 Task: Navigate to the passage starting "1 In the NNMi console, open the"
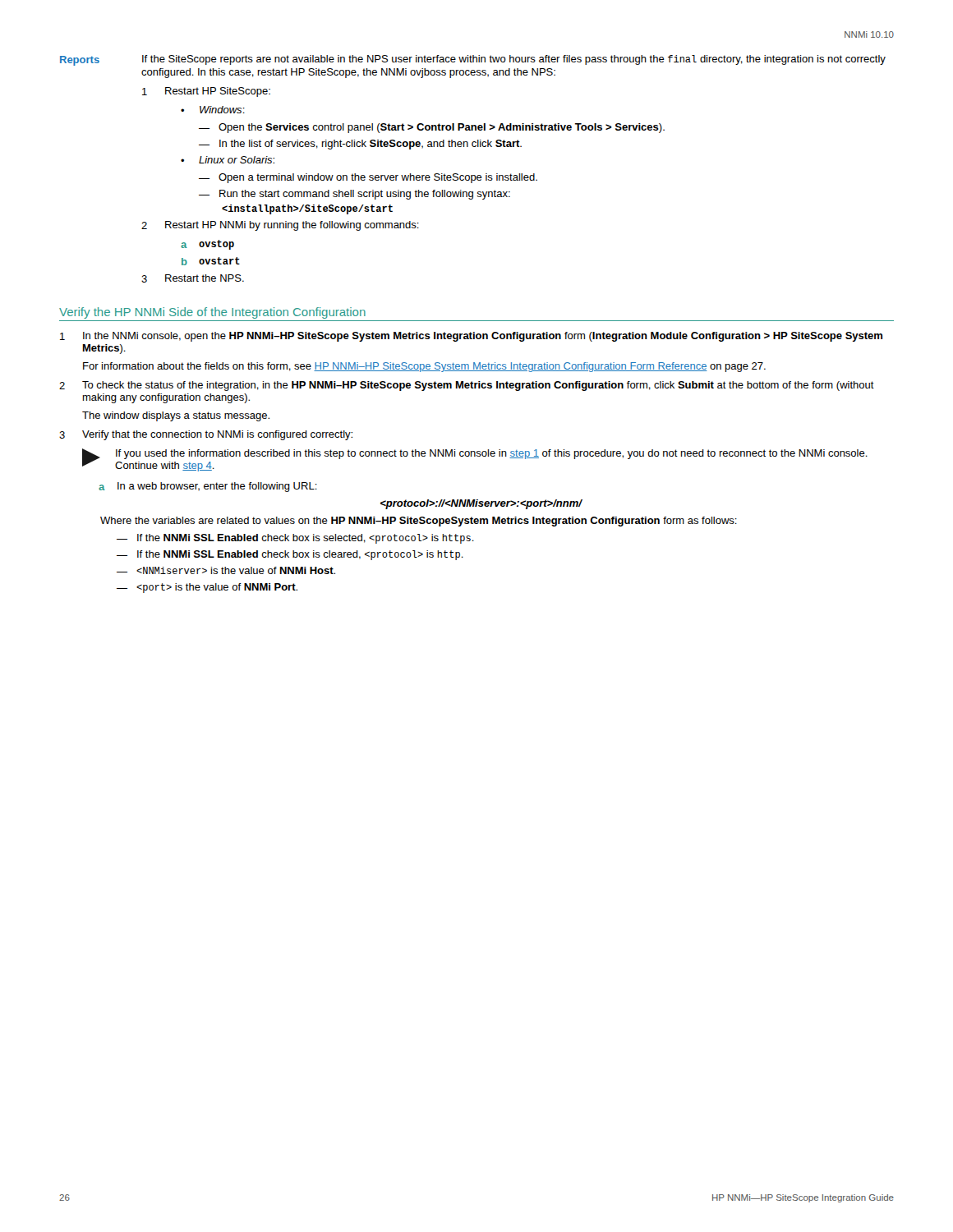[476, 342]
